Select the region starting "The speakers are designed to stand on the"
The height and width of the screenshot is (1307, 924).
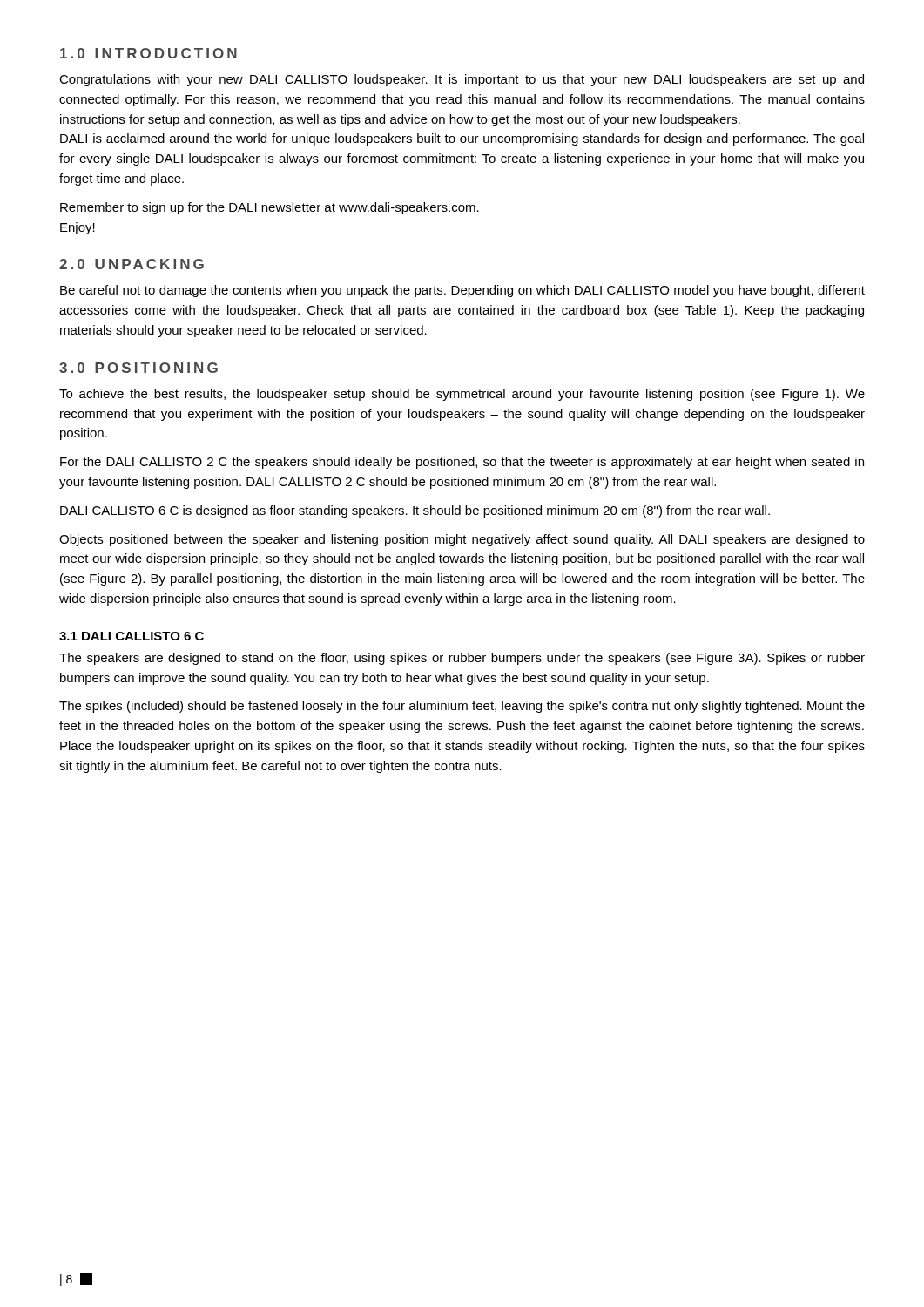coord(462,668)
